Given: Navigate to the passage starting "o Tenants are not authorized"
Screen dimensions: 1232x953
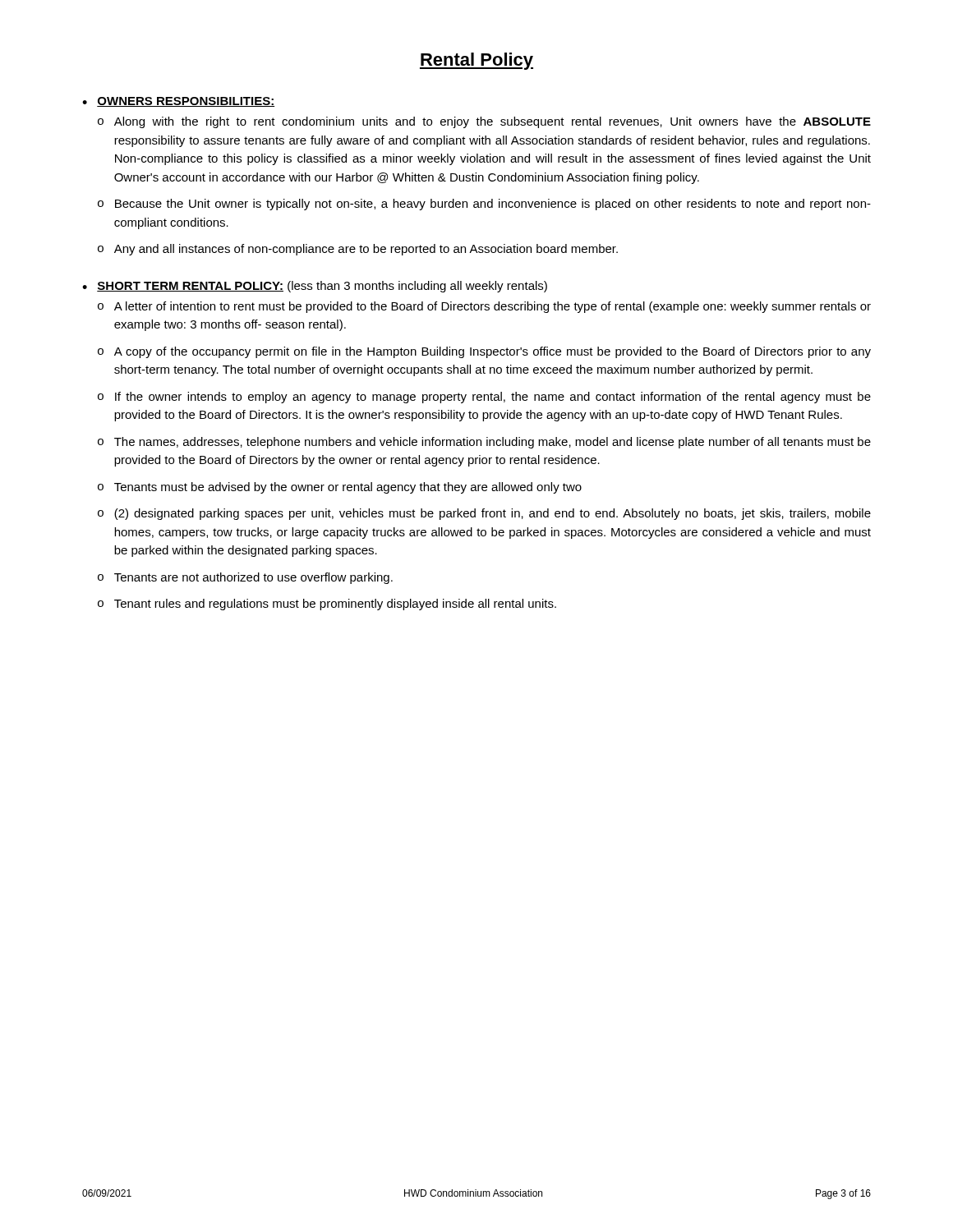Looking at the screenshot, I should (245, 577).
